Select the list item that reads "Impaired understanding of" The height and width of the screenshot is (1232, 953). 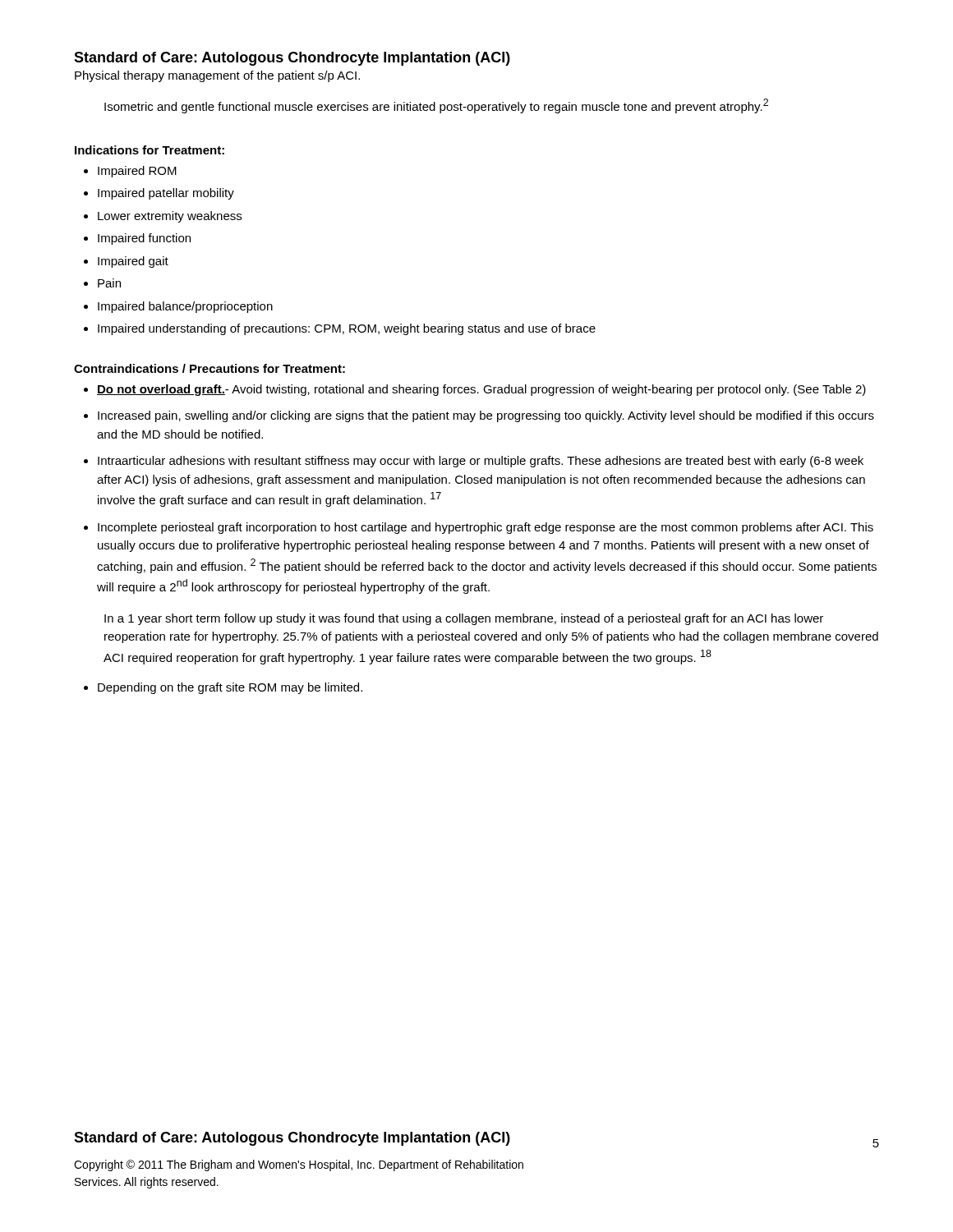pyautogui.click(x=488, y=329)
